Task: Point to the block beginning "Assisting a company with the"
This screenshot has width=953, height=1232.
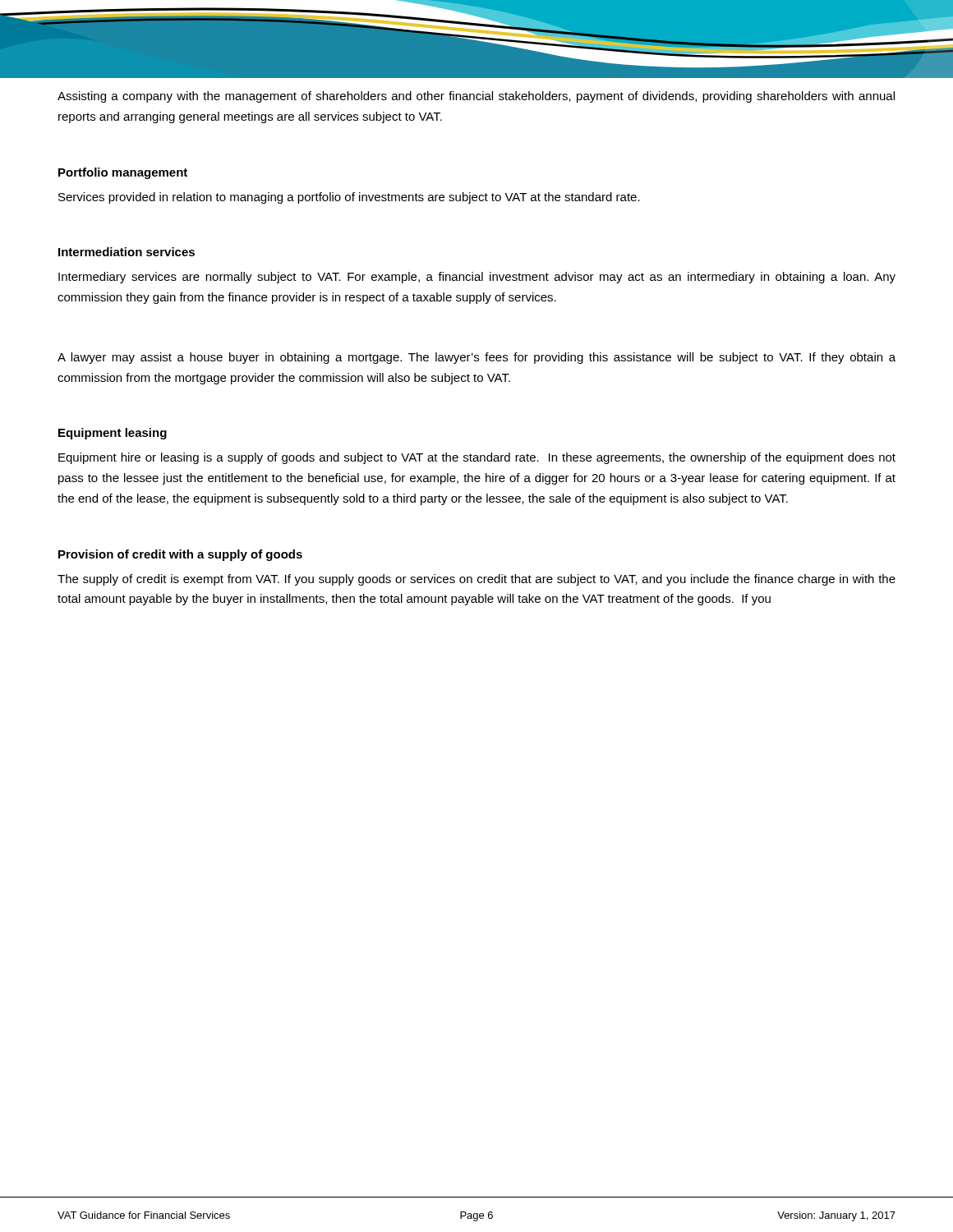Action: tap(476, 106)
